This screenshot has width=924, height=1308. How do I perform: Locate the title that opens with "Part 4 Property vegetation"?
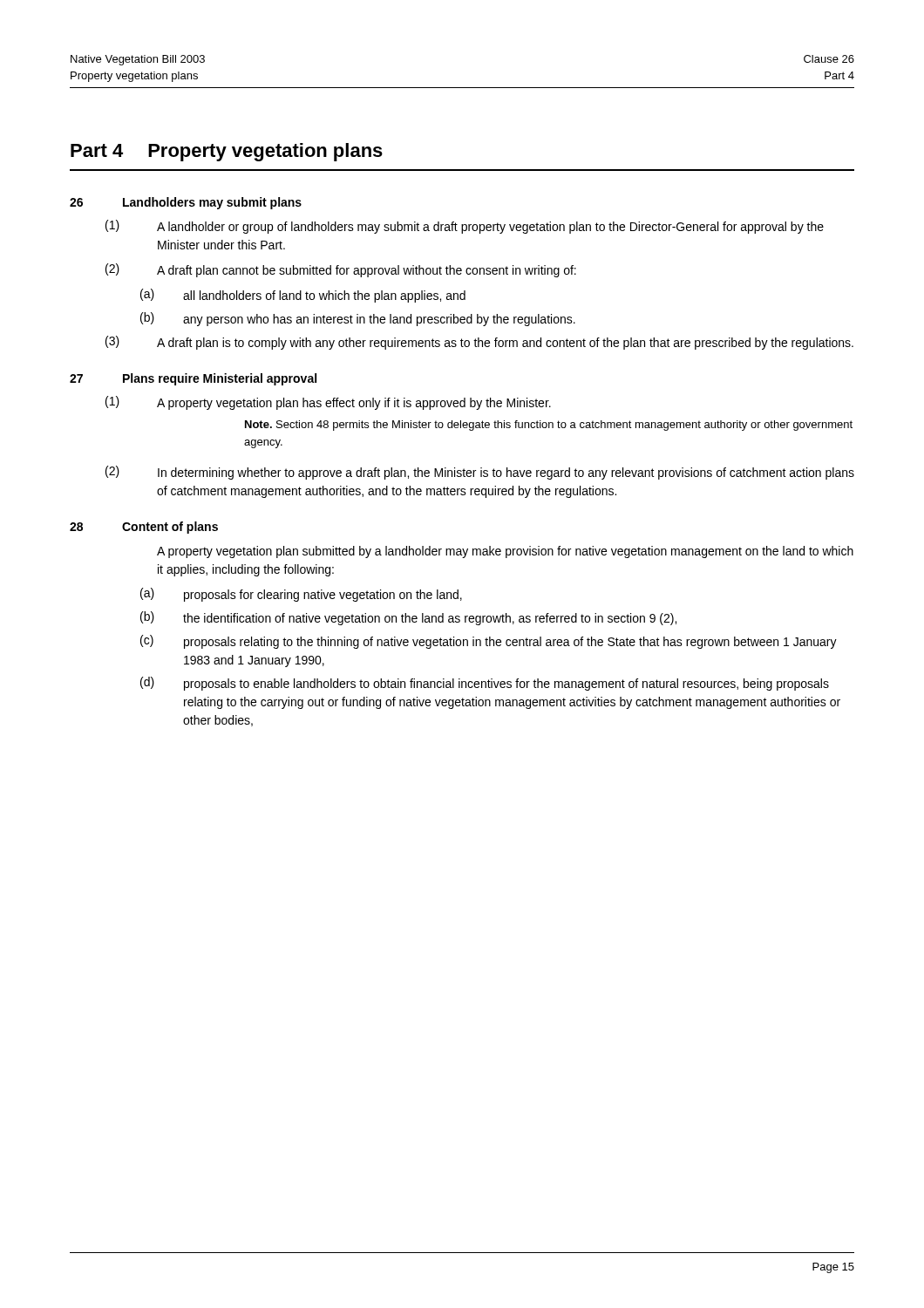226,151
